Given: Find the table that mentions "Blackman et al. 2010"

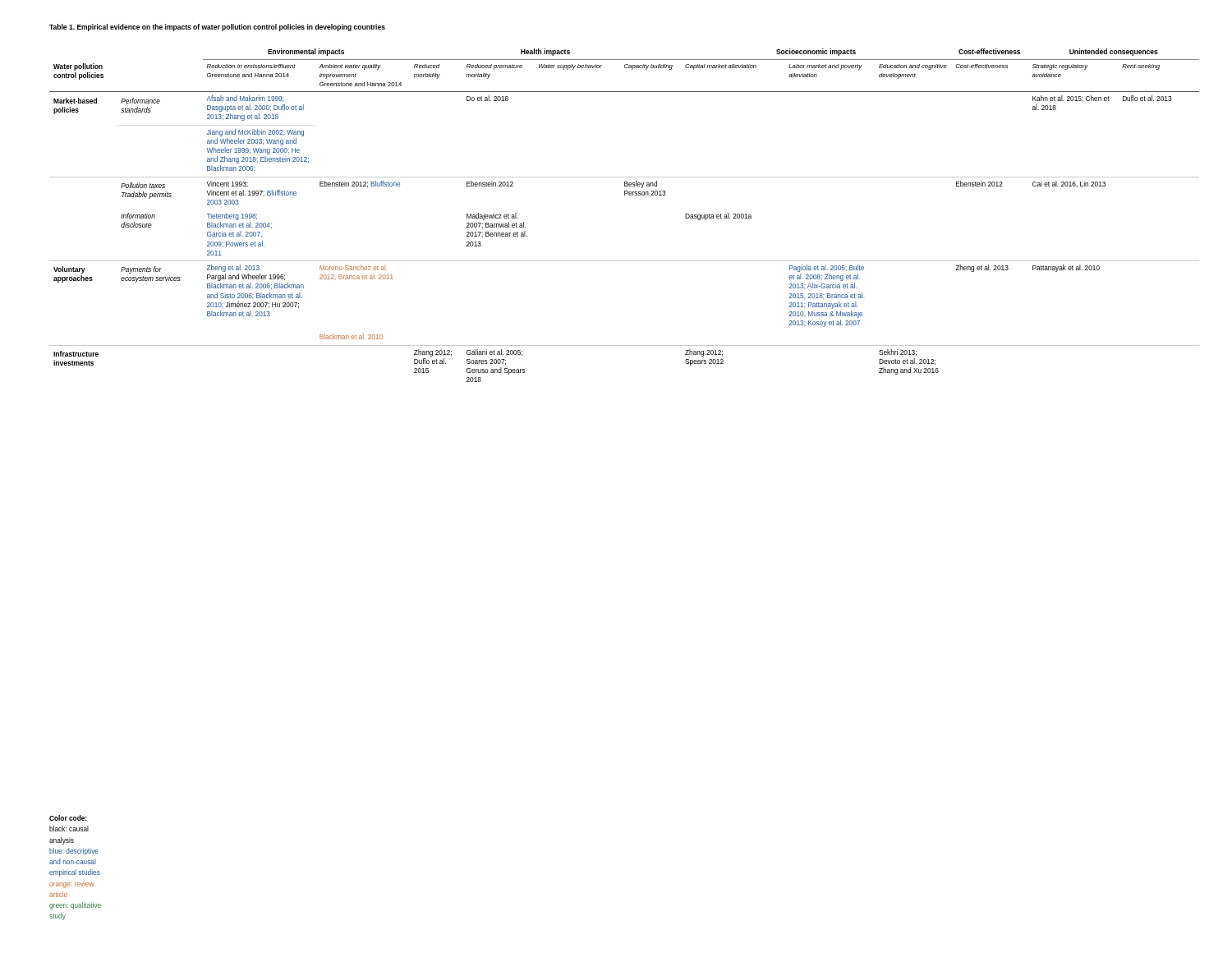Looking at the screenshot, I should tap(624, 216).
